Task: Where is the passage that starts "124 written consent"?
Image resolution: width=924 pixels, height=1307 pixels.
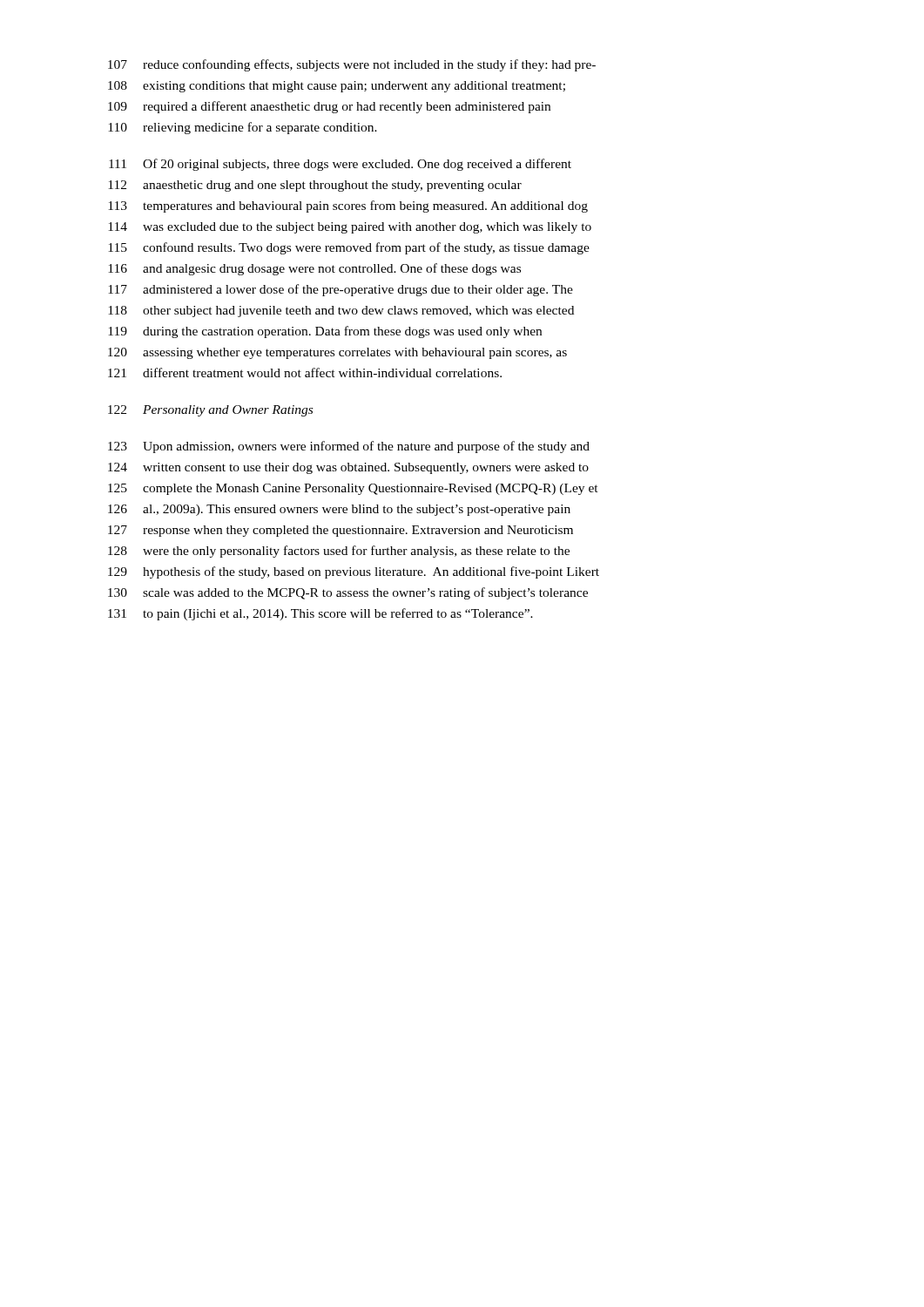Action: [x=470, y=467]
